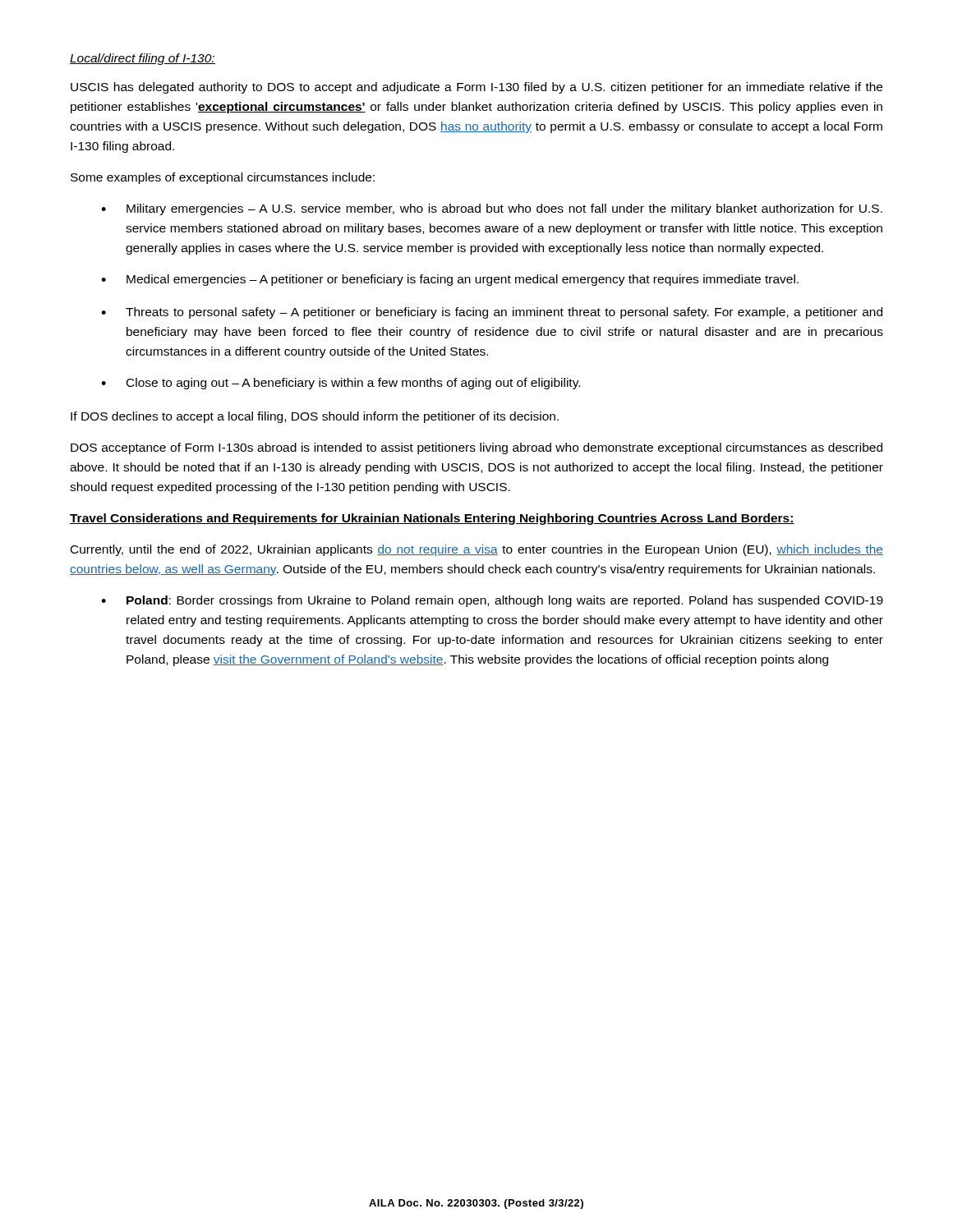Screen dimensions: 1232x953
Task: Locate the region starting "If DOS declines"
Action: [x=315, y=416]
